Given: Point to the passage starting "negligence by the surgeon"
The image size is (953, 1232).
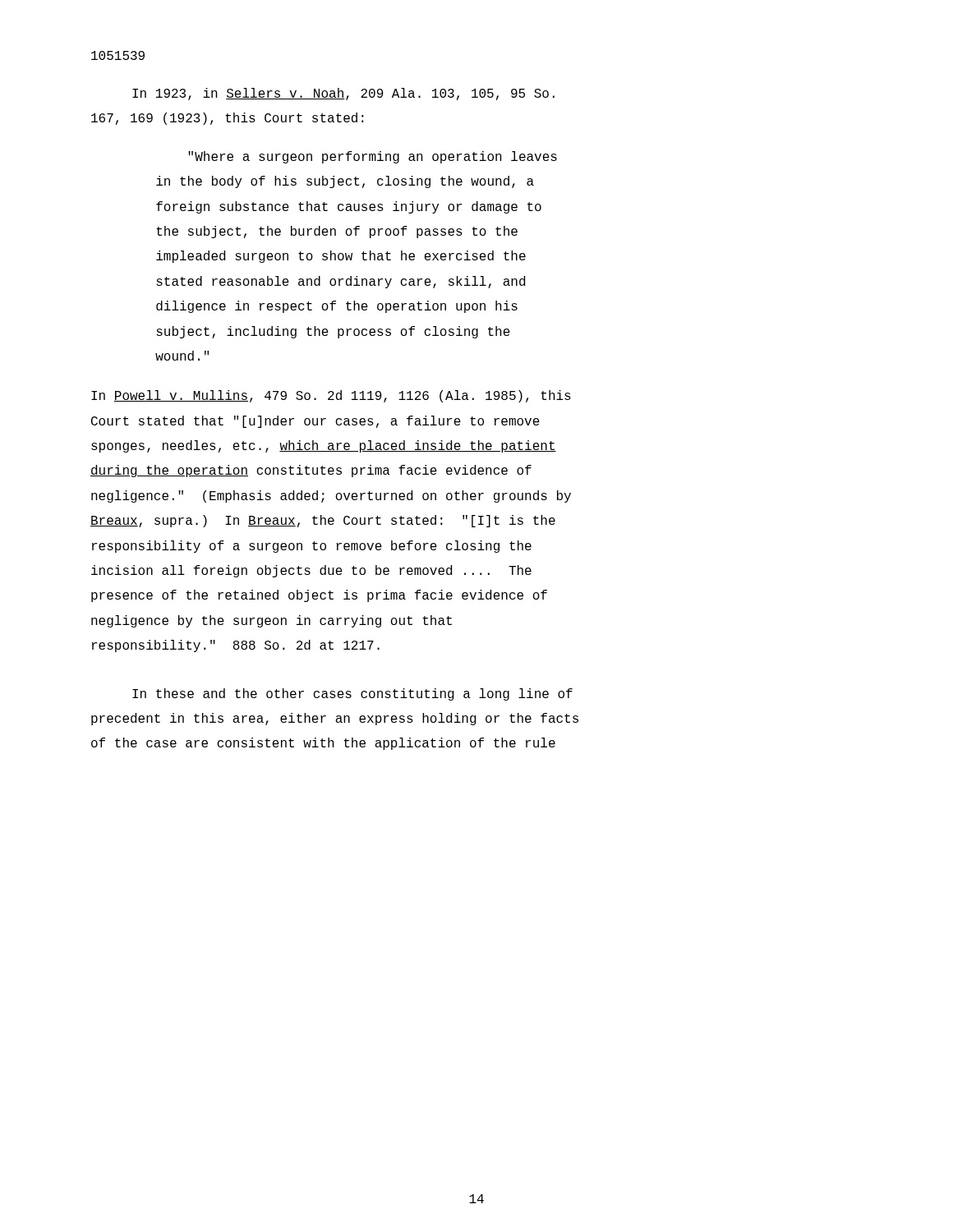Looking at the screenshot, I should pyautogui.click(x=272, y=622).
